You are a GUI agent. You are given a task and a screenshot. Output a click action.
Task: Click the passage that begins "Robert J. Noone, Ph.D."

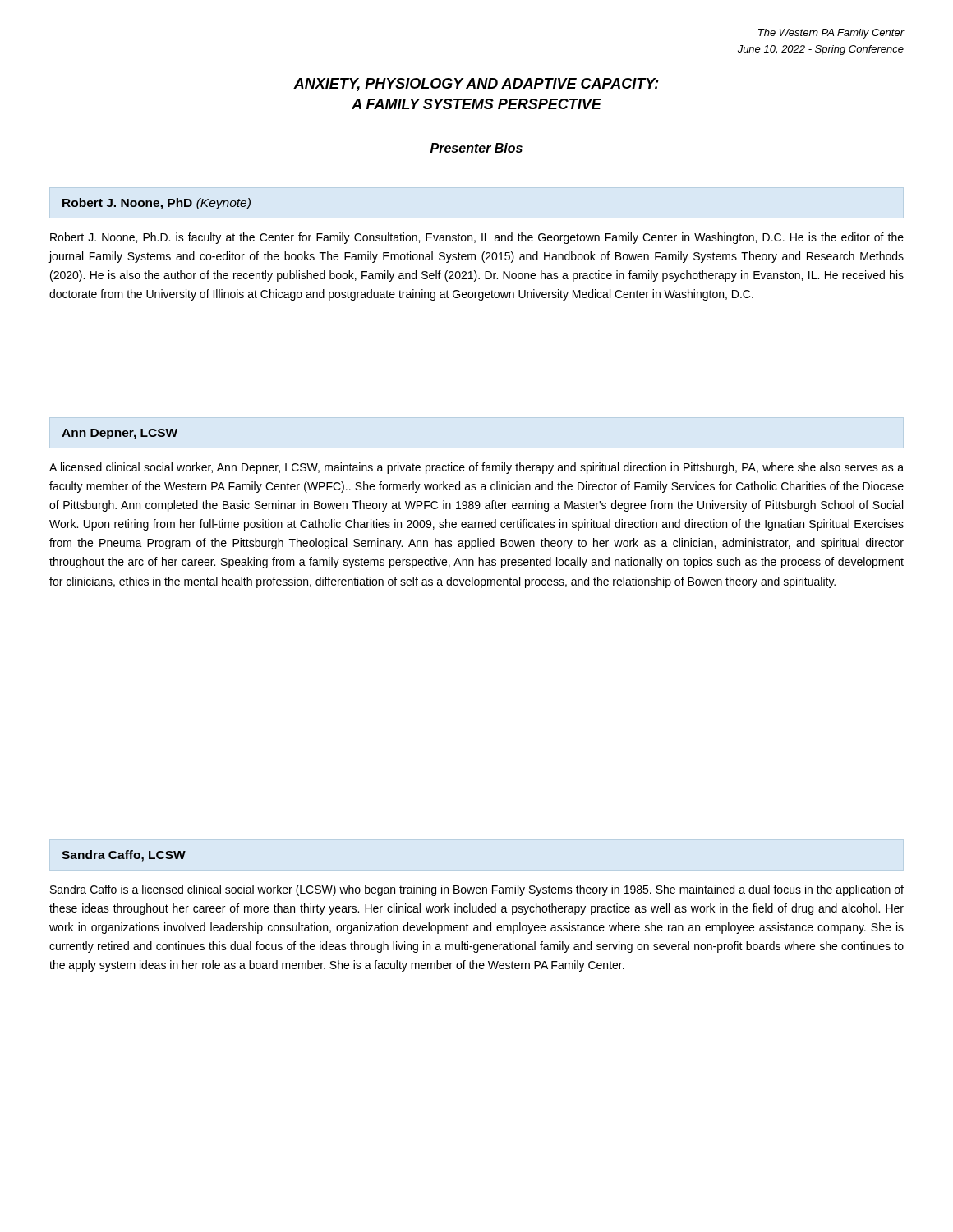click(x=476, y=266)
